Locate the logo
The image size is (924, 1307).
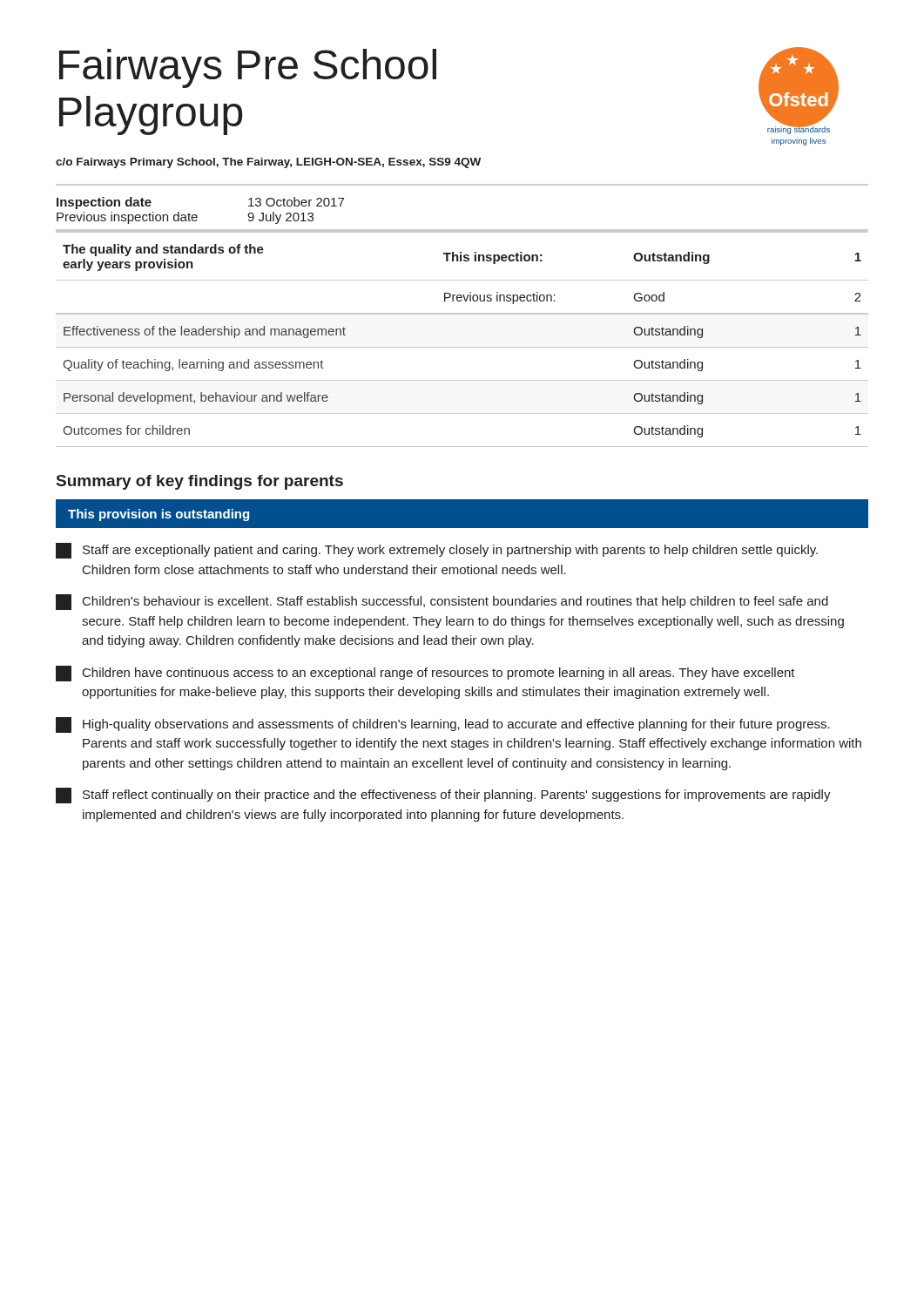pyautogui.click(x=799, y=98)
